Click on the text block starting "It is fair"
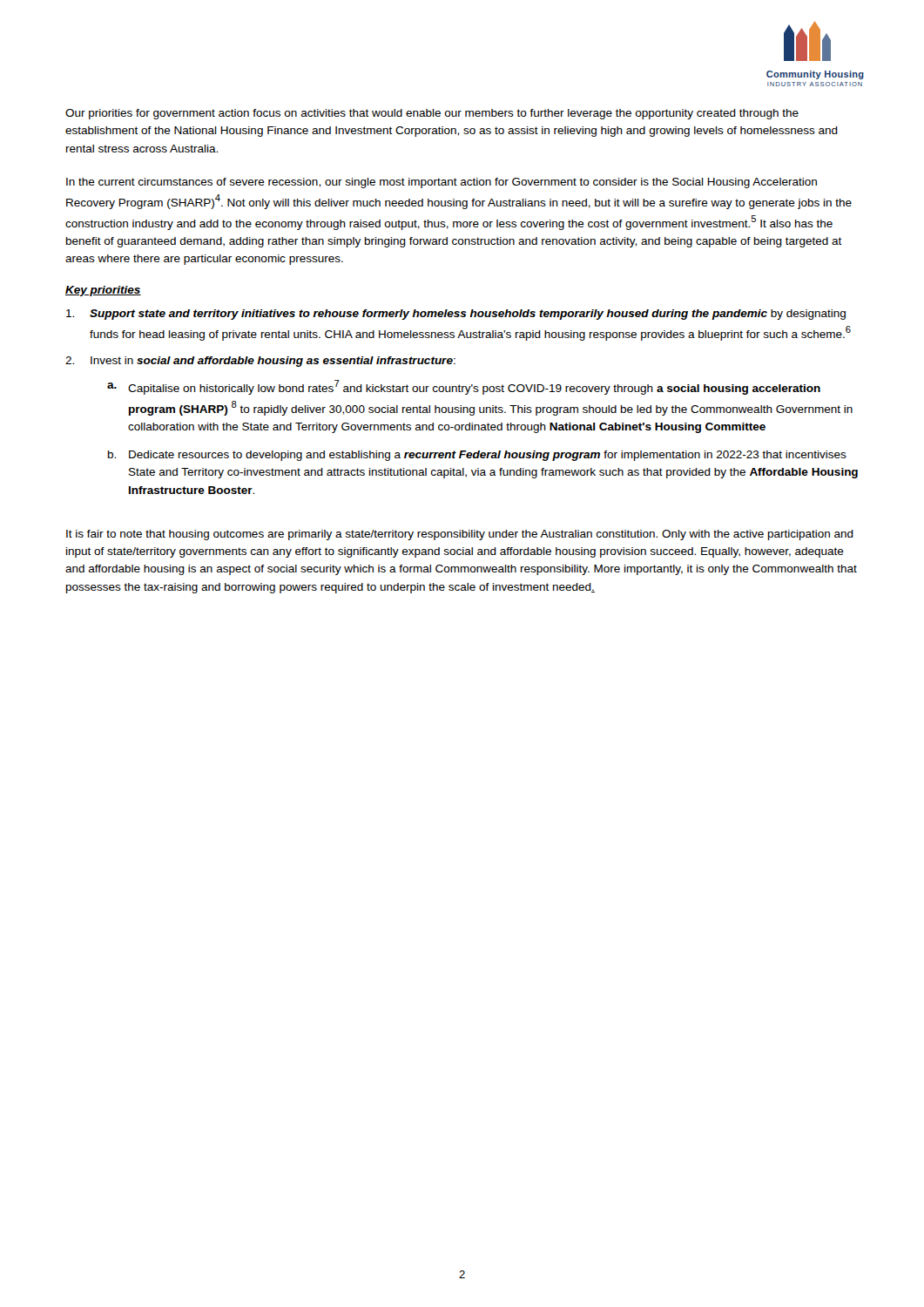The height and width of the screenshot is (1307, 924). coord(461,560)
